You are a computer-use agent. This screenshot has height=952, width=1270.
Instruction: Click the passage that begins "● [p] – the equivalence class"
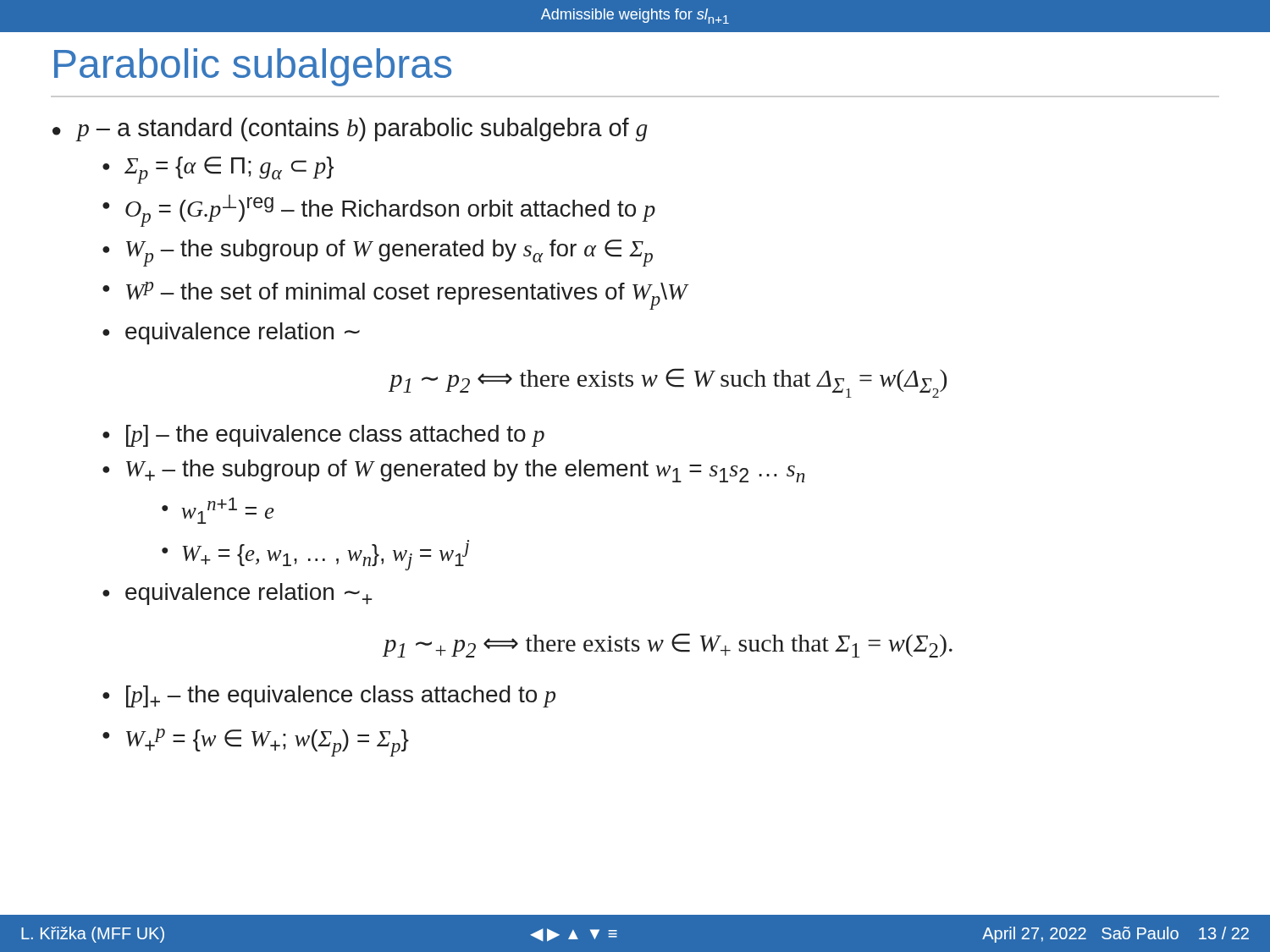coord(323,434)
